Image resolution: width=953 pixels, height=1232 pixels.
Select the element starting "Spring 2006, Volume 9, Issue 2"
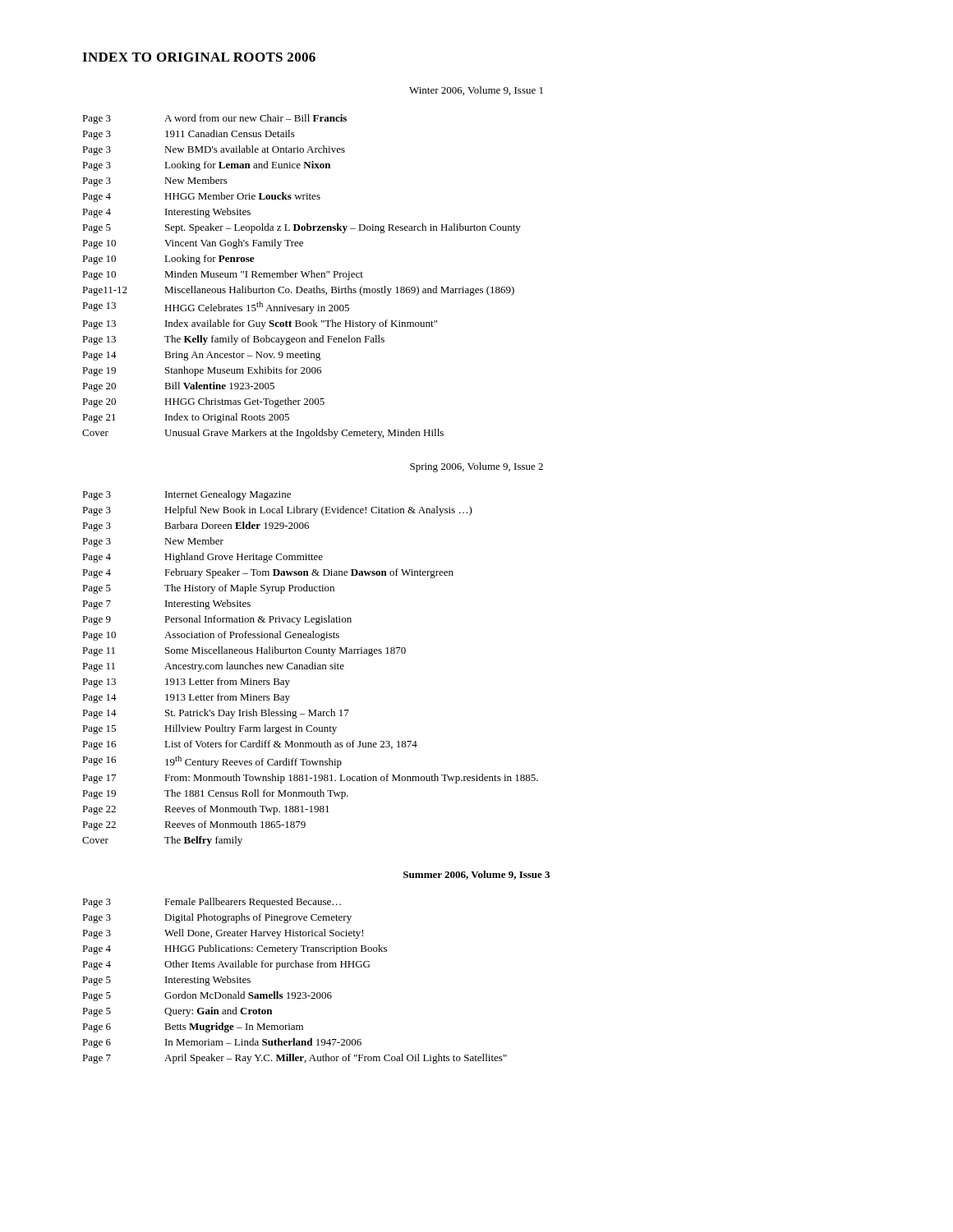(x=476, y=466)
